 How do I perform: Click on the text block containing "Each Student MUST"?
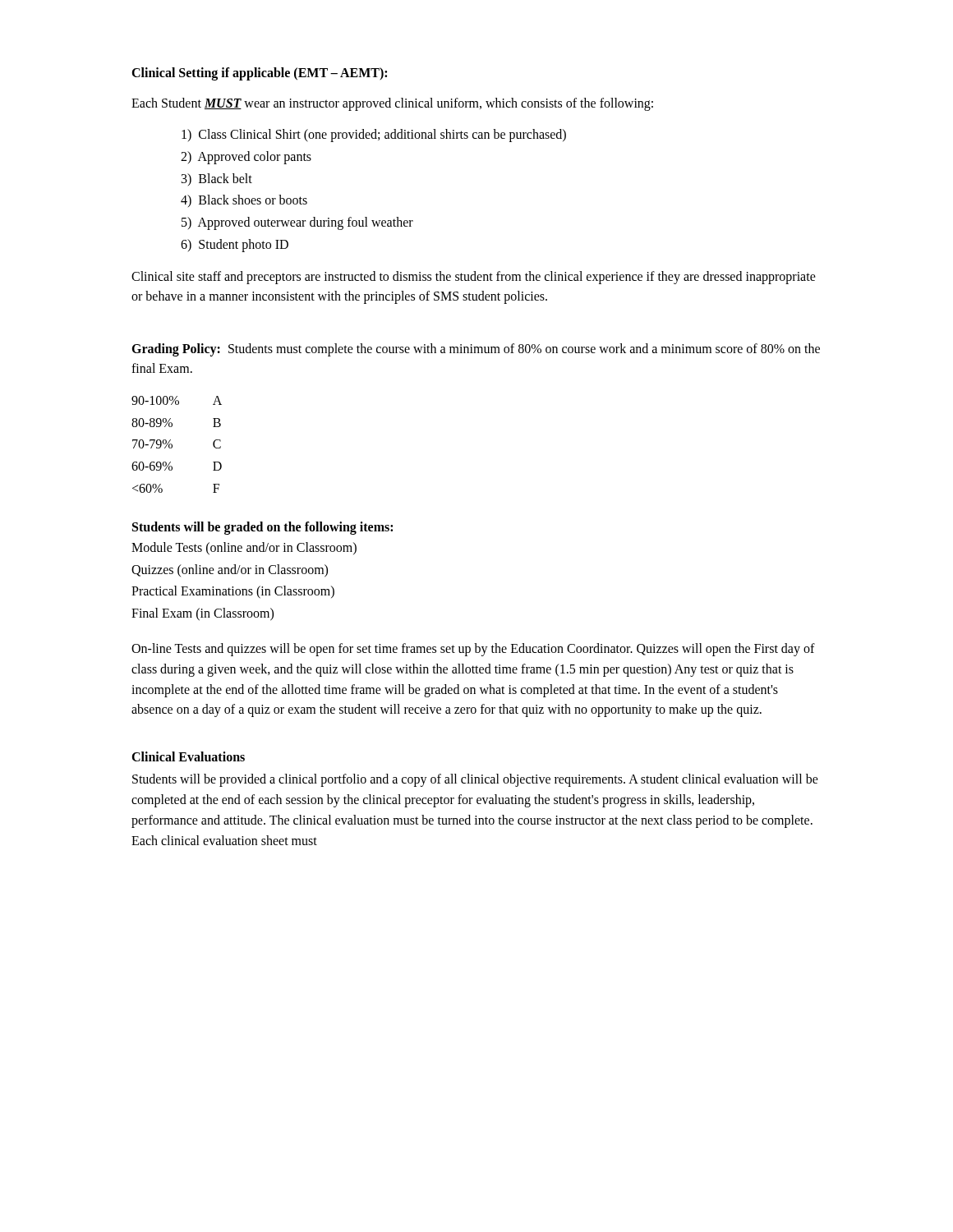(393, 103)
